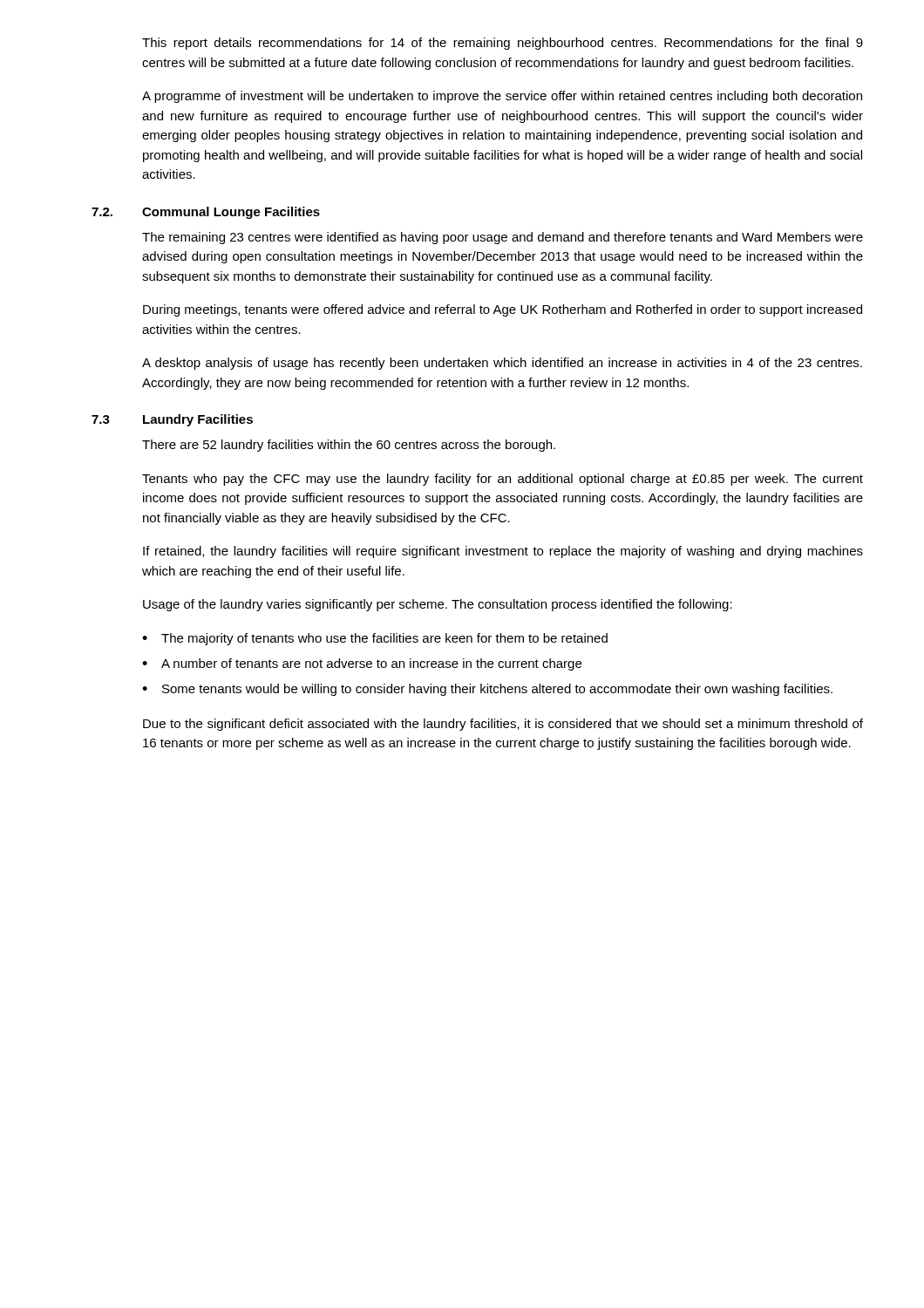Screen dimensions: 1308x924
Task: Point to the block beginning "Due to the"
Action: (503, 733)
